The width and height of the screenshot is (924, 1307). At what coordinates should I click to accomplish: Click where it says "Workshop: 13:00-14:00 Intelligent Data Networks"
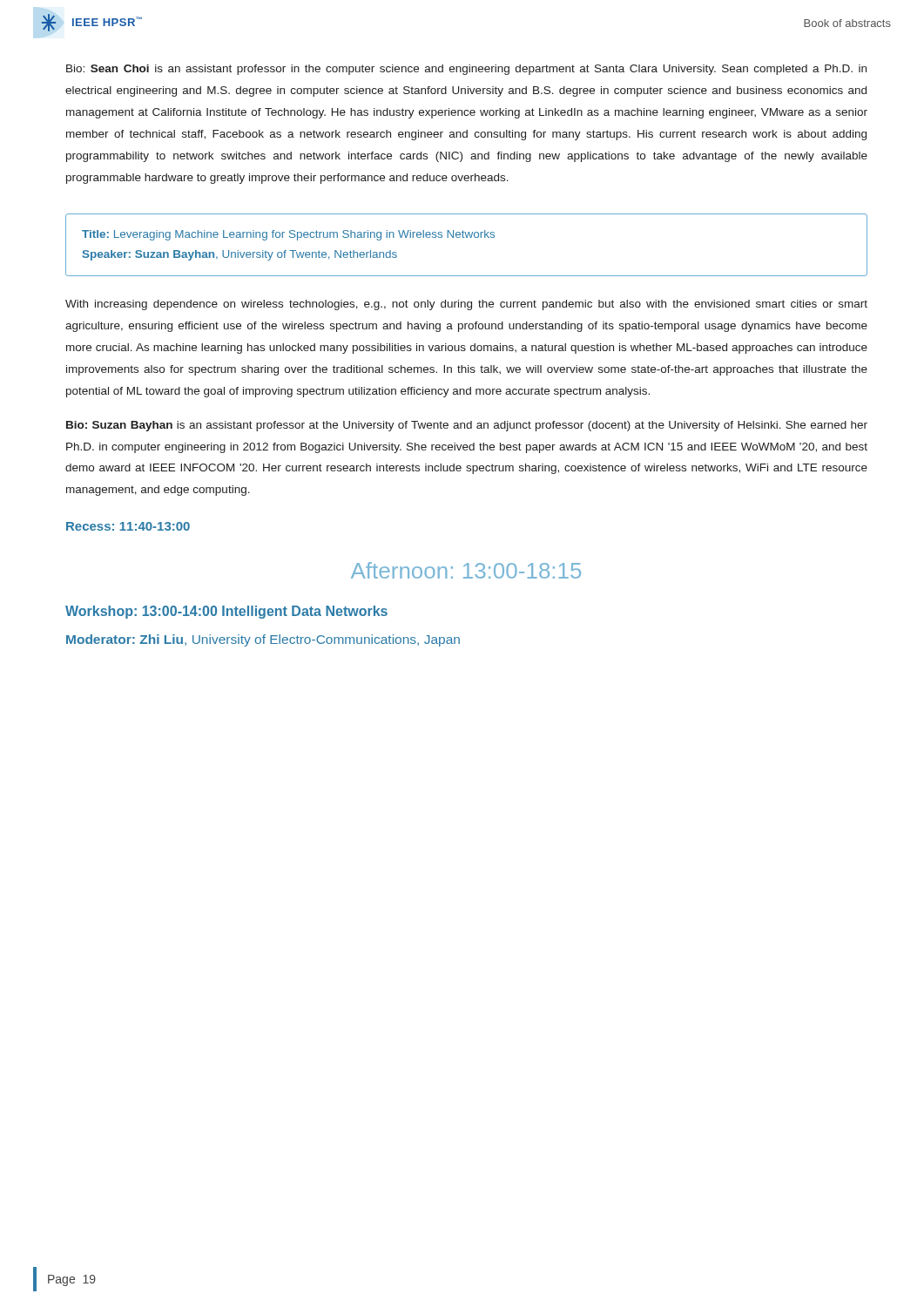pos(227,612)
